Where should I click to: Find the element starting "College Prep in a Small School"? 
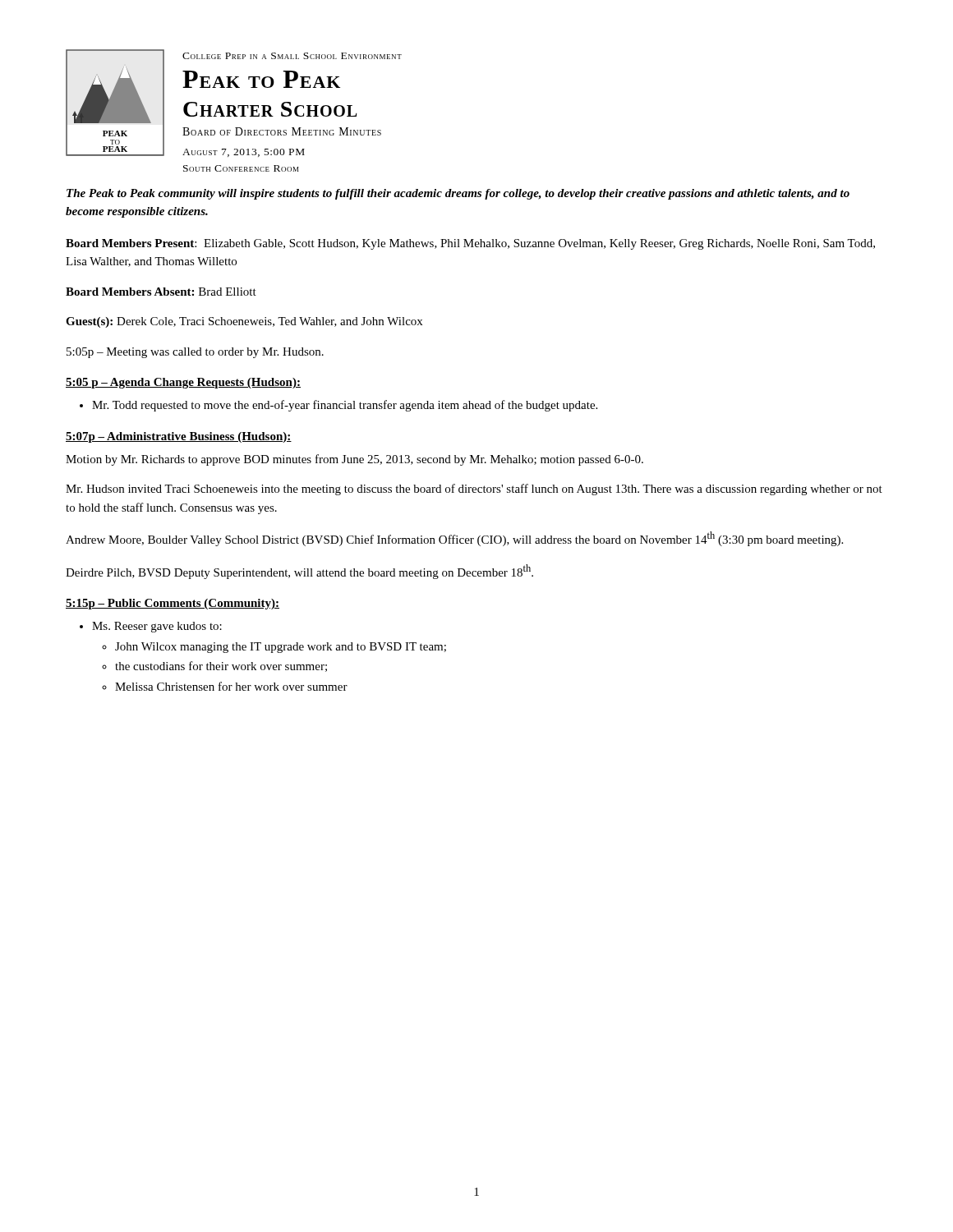(x=292, y=113)
